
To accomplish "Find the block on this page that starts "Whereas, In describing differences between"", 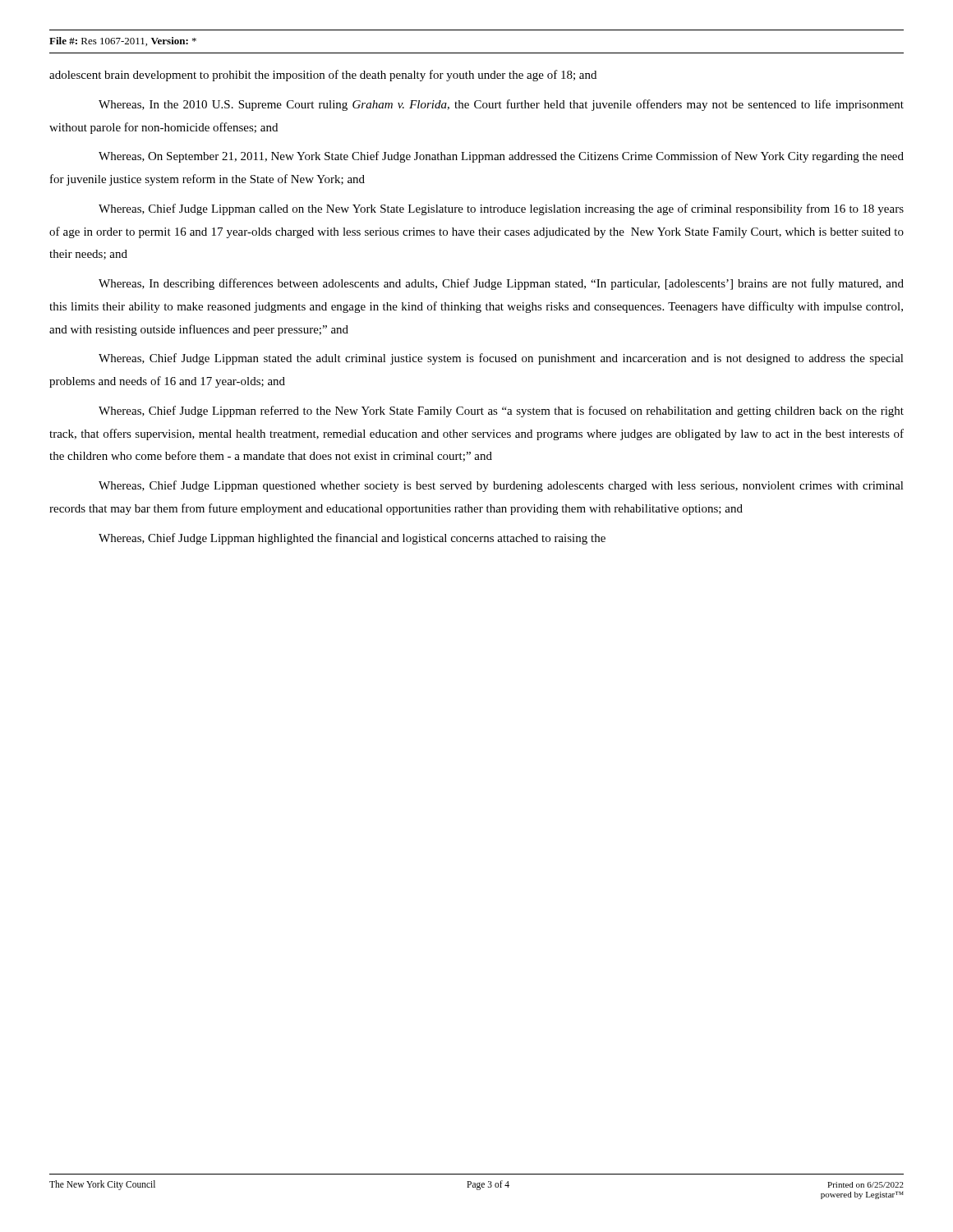I will point(476,306).
